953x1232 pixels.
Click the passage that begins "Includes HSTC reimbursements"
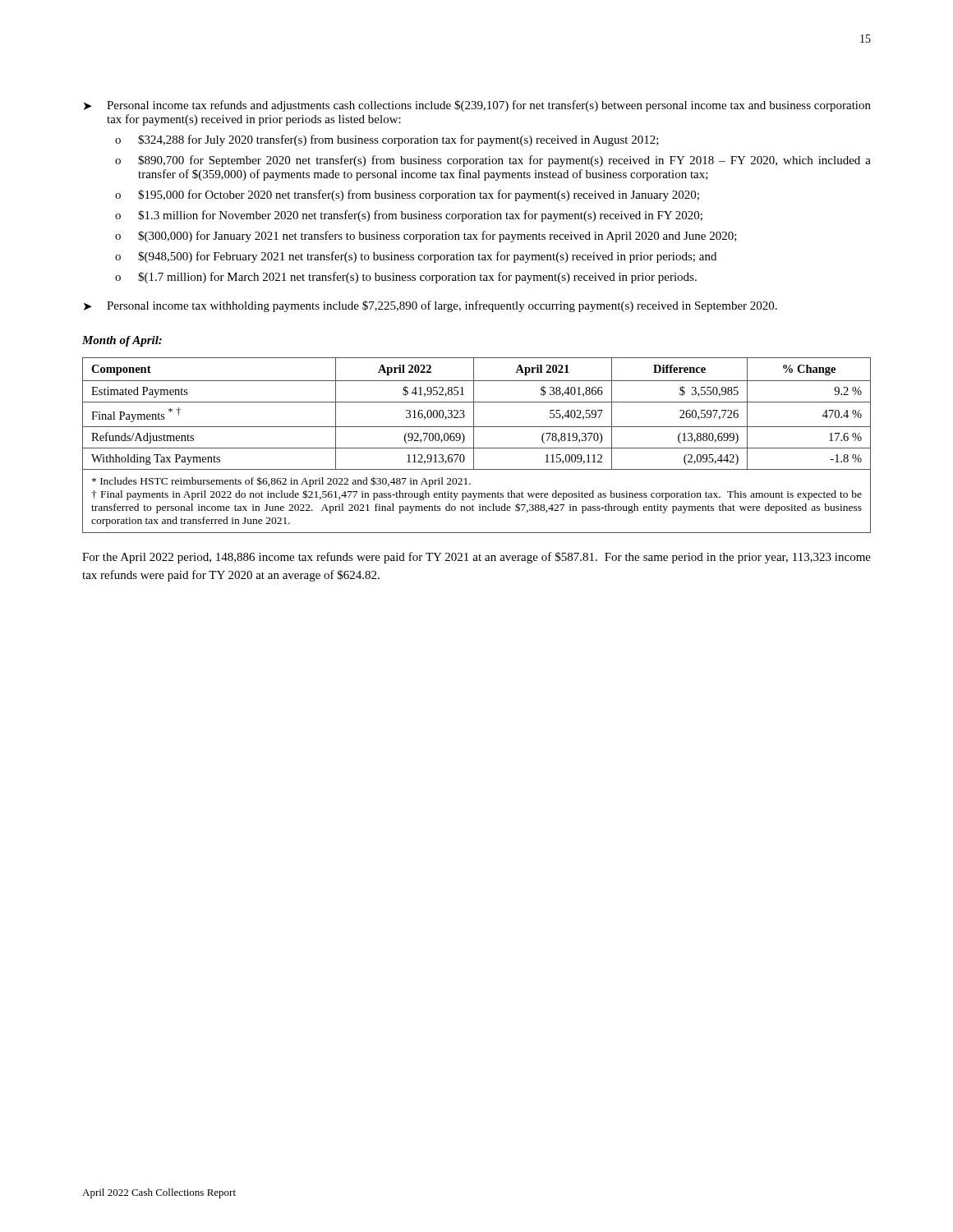coord(476,500)
